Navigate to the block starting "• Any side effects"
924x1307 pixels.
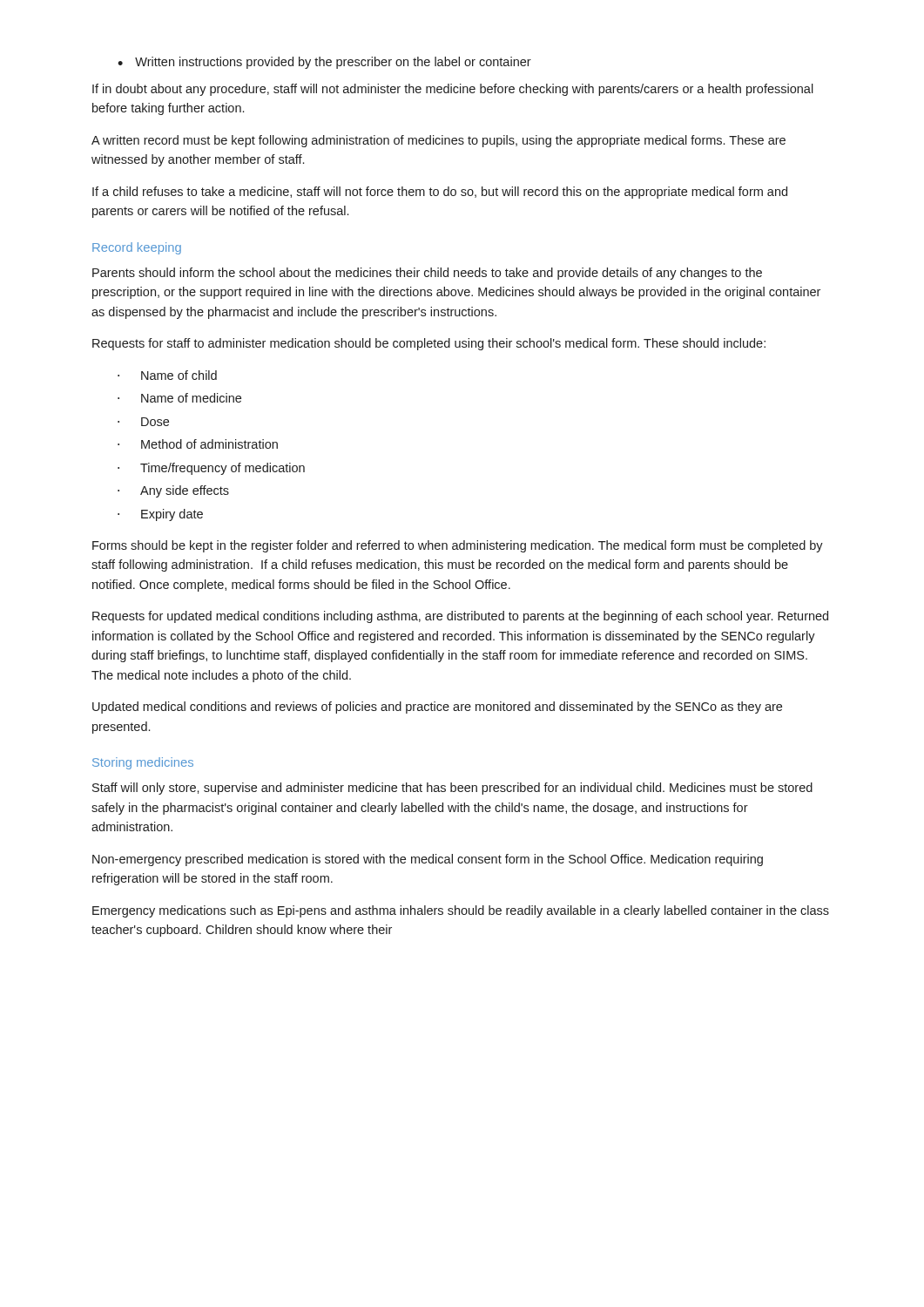tap(173, 491)
